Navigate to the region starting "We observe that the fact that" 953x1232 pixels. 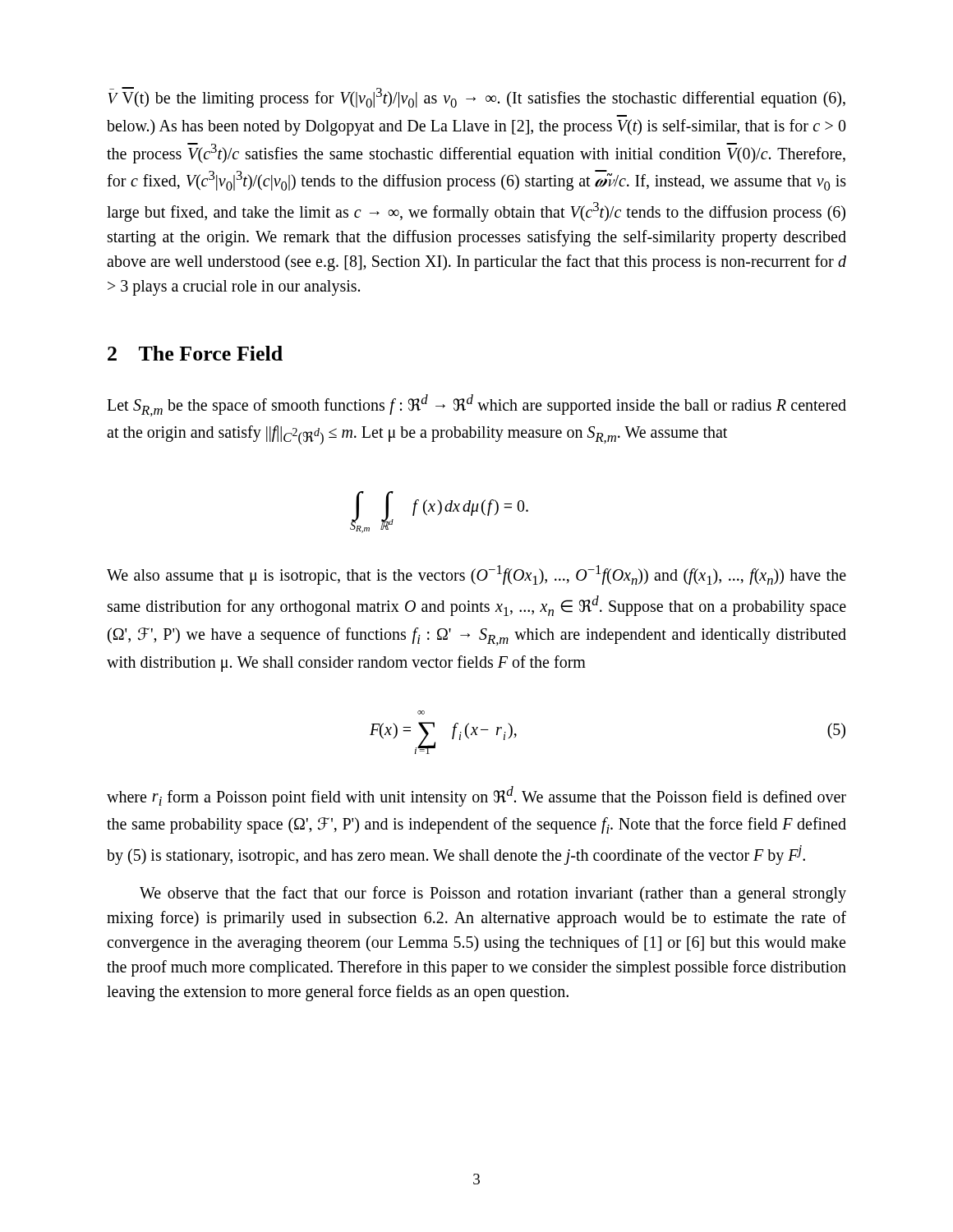476,942
